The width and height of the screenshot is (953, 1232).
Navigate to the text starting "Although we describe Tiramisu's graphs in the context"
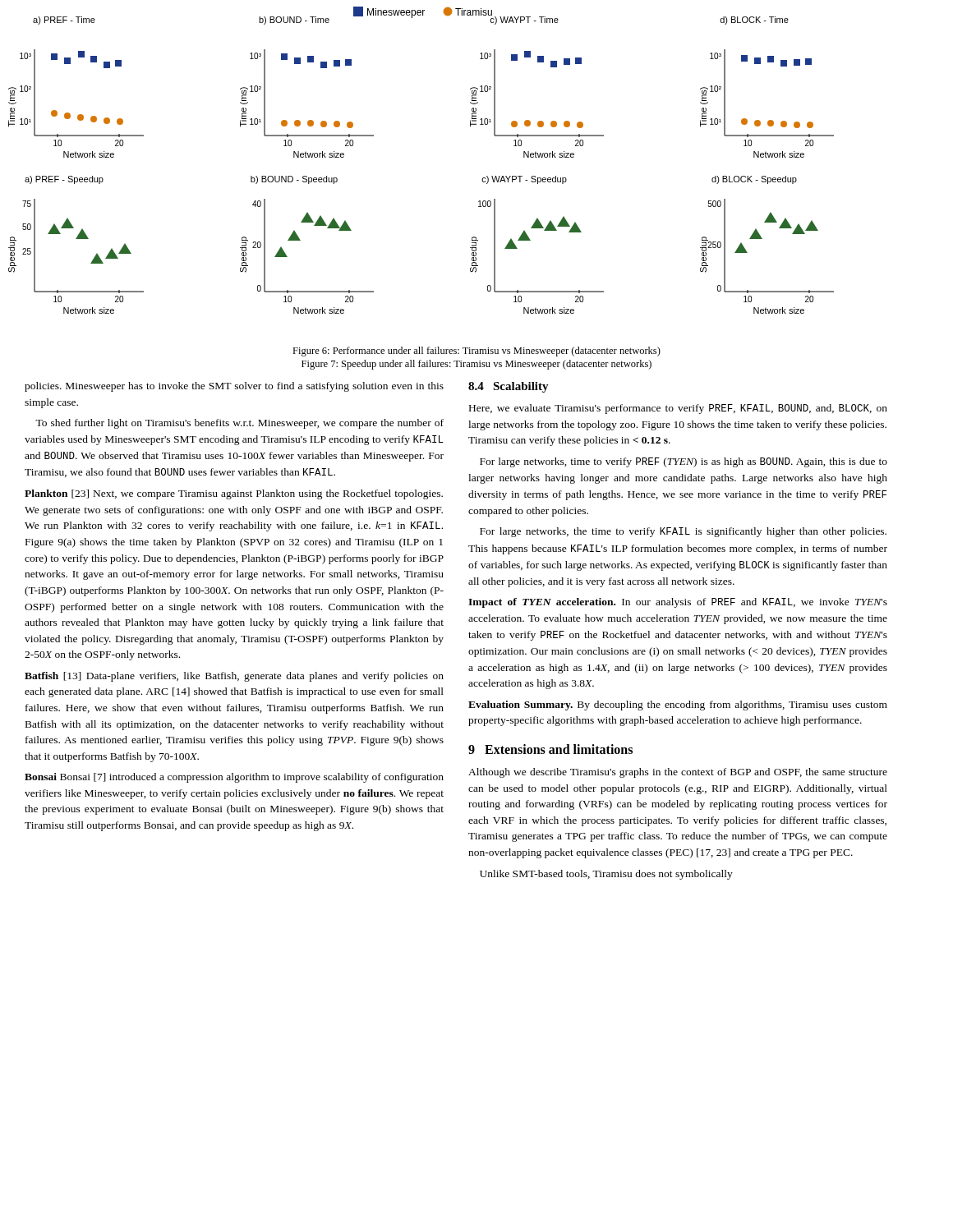tap(678, 812)
